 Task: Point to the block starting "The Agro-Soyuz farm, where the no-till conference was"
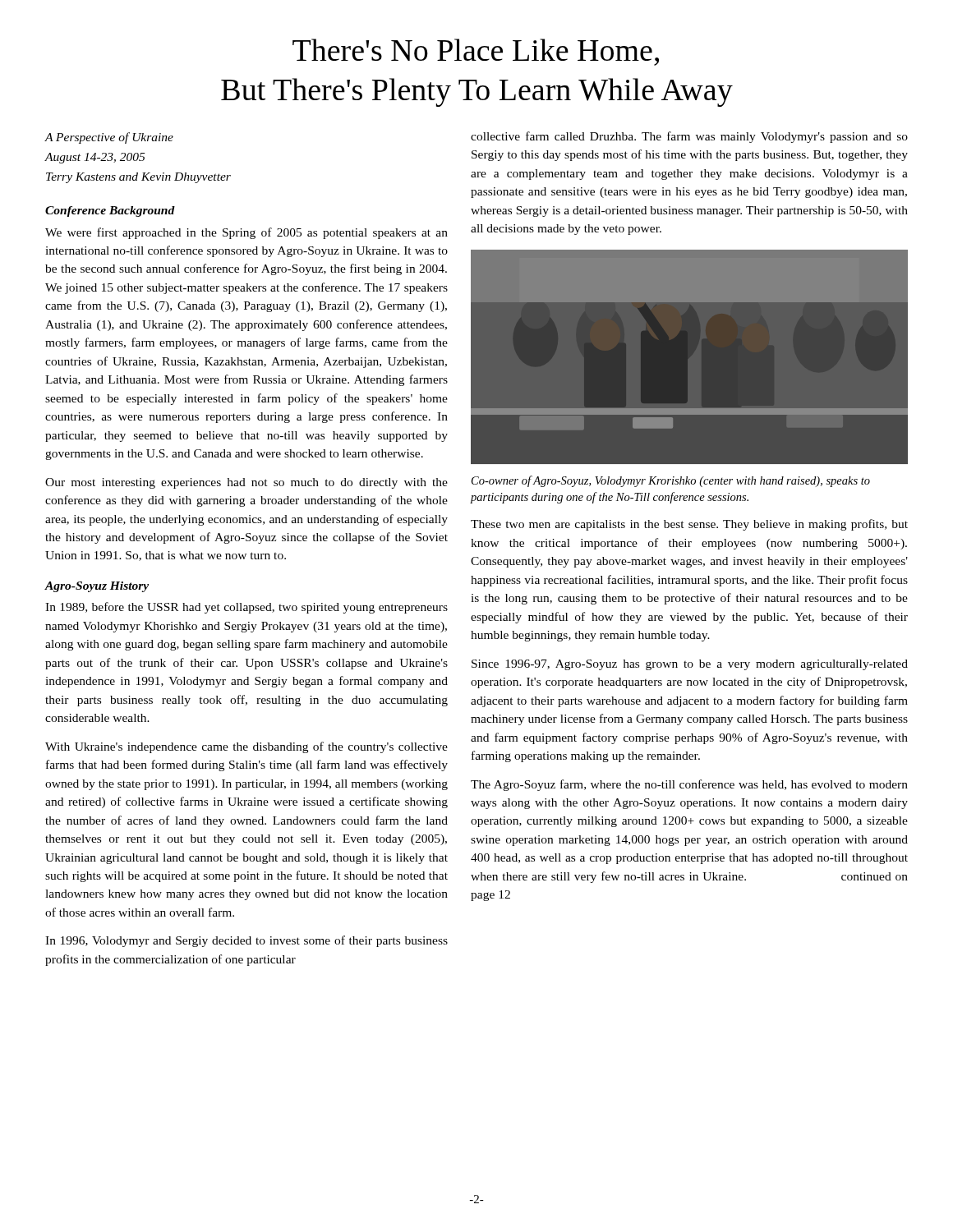click(689, 839)
